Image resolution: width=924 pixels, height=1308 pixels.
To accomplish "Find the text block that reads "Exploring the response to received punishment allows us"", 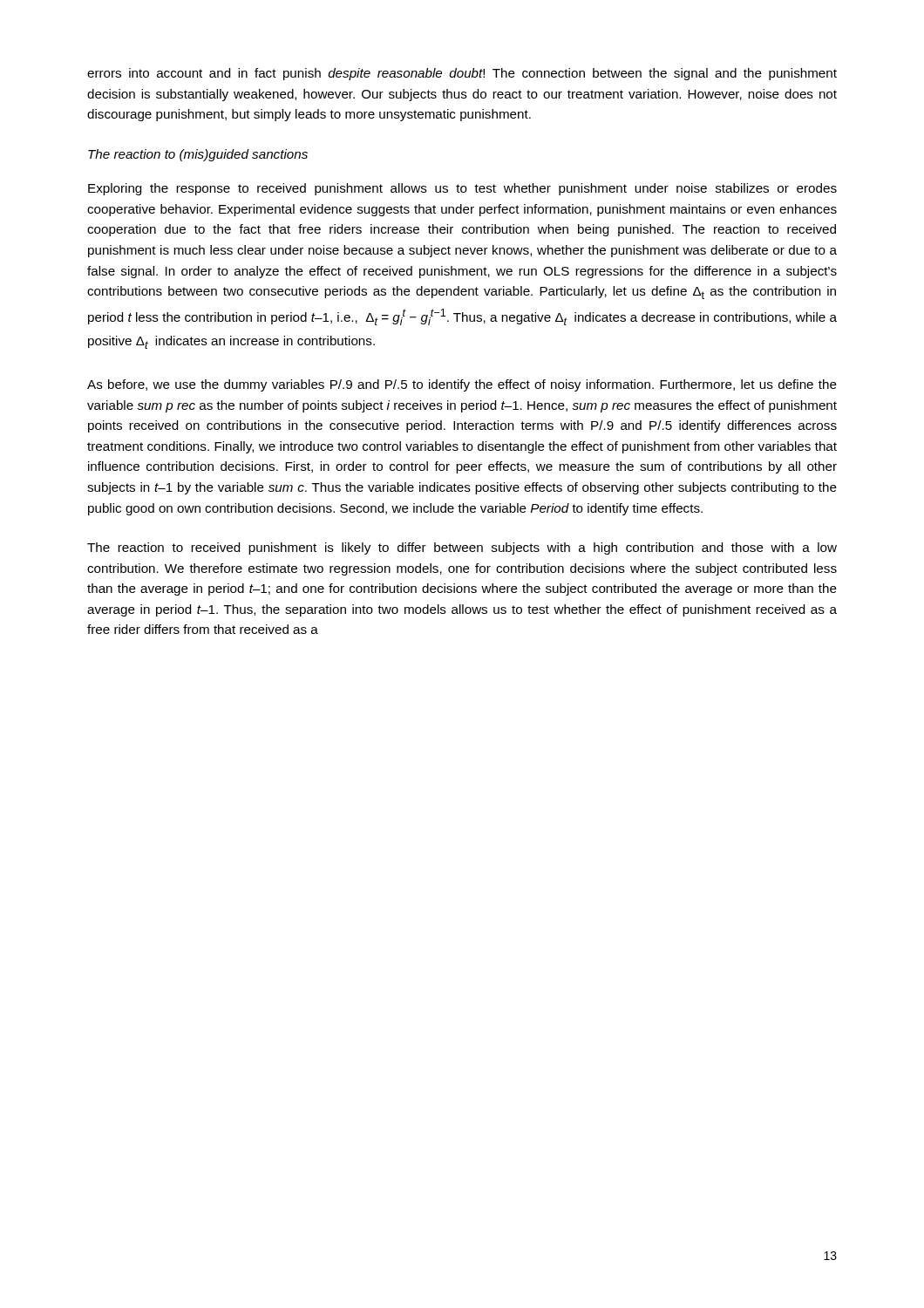I will pyautogui.click(x=462, y=266).
